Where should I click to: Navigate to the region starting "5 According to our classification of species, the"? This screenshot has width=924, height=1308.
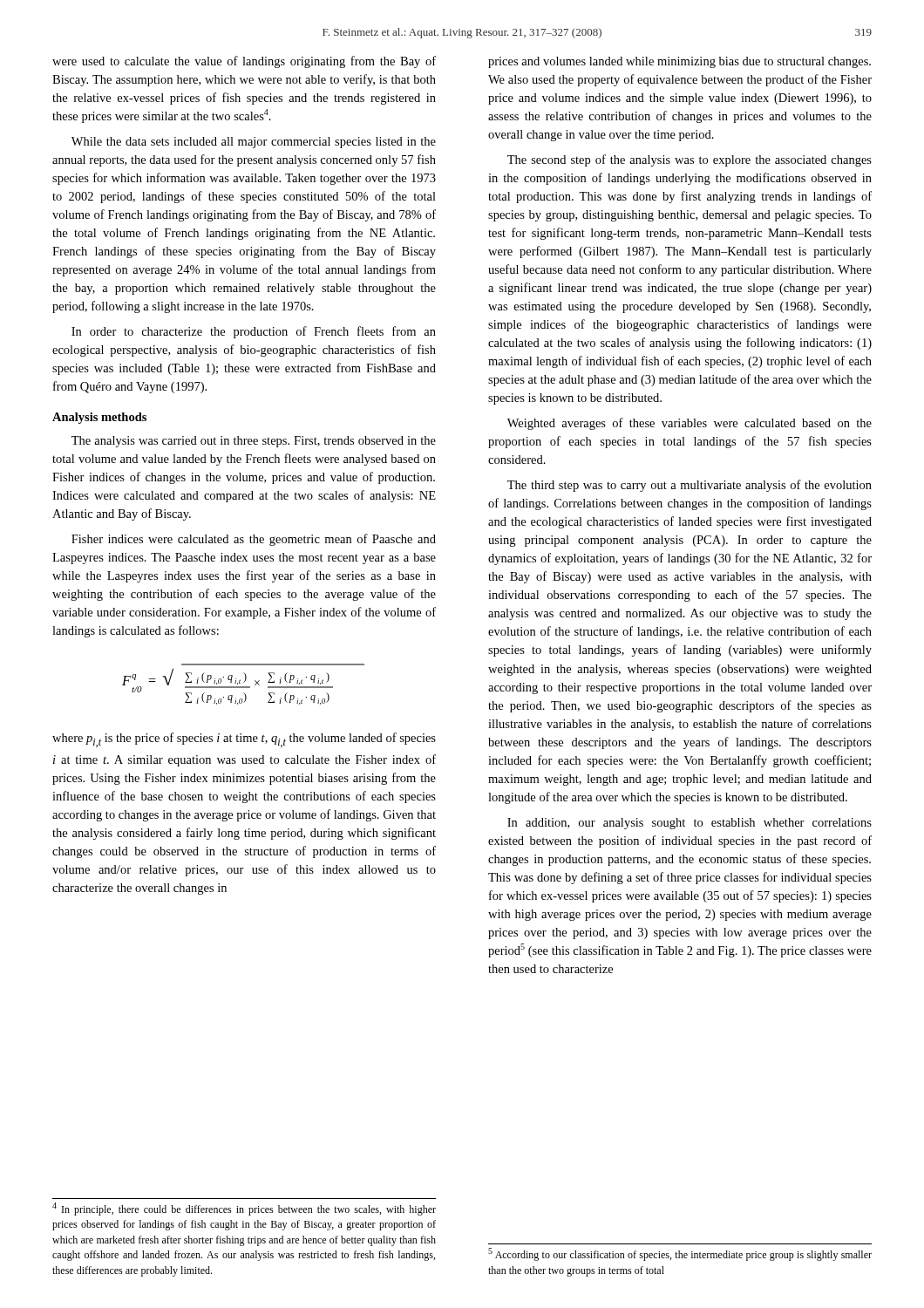680,1262
